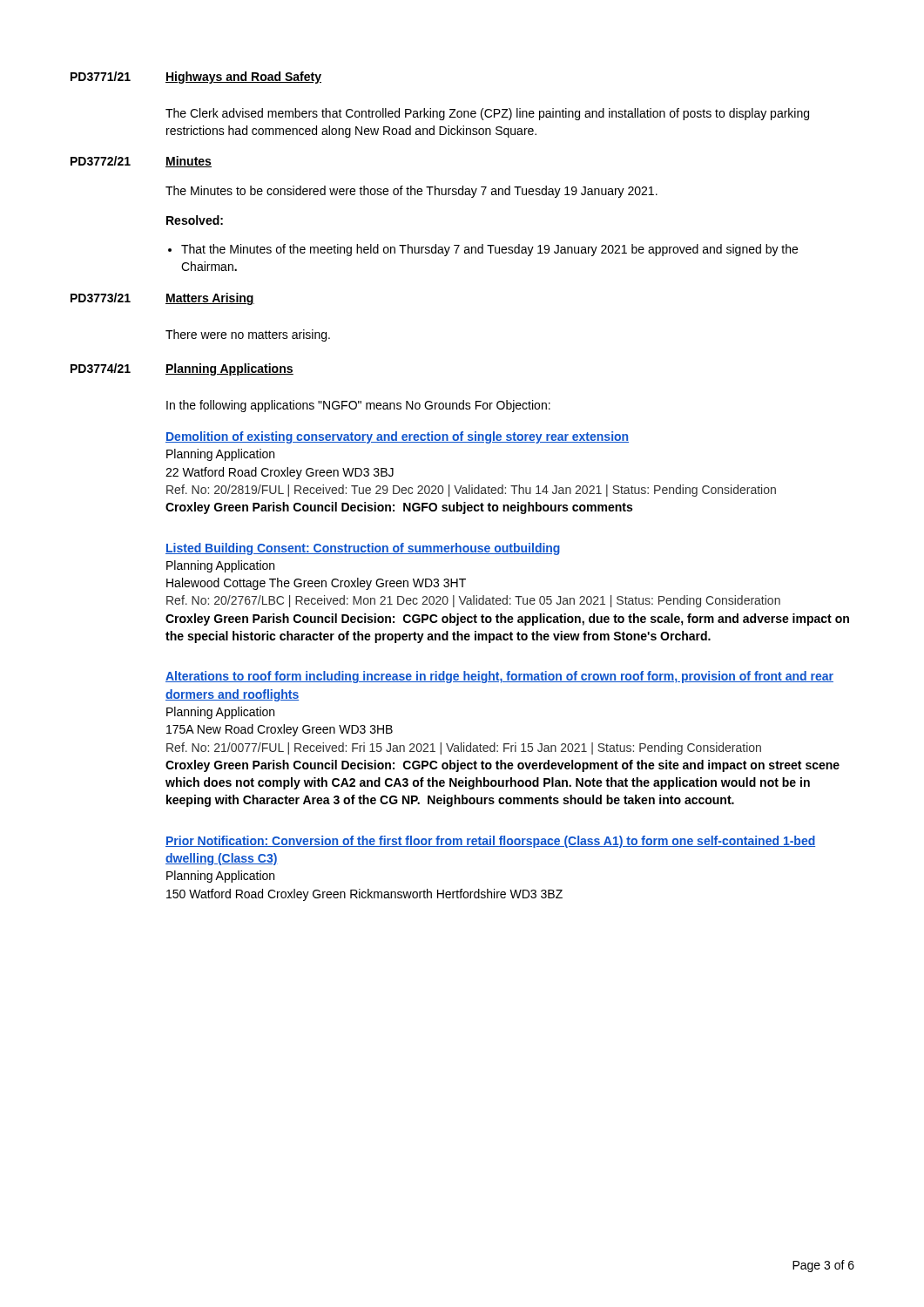This screenshot has width=924, height=1307.
Task: Where is the passage that starts "Prior Notification: Conversion of the first floor"?
Action: [x=490, y=842]
